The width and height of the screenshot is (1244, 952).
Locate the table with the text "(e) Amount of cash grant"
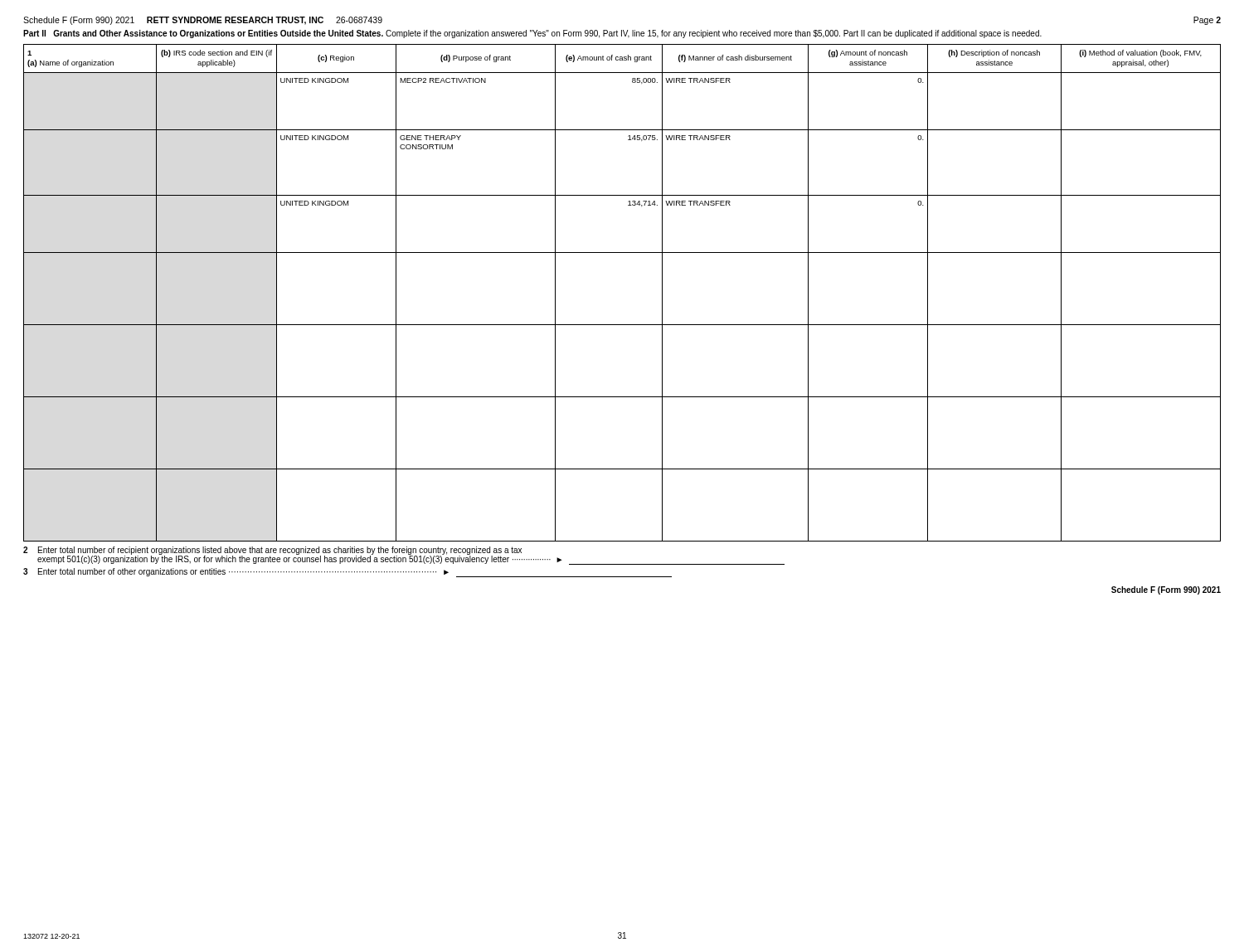[622, 293]
